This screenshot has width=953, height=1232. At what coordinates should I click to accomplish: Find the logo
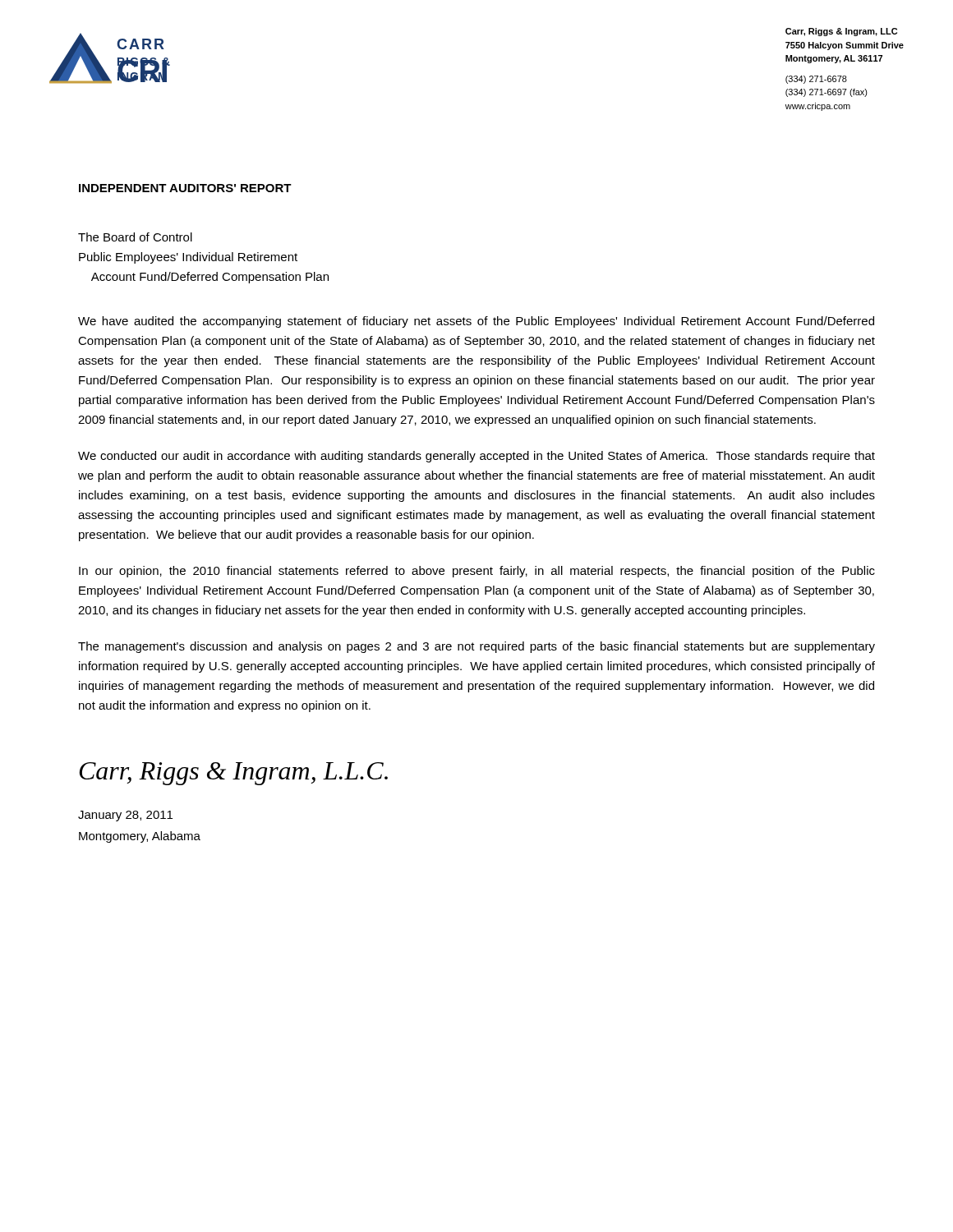(136, 57)
